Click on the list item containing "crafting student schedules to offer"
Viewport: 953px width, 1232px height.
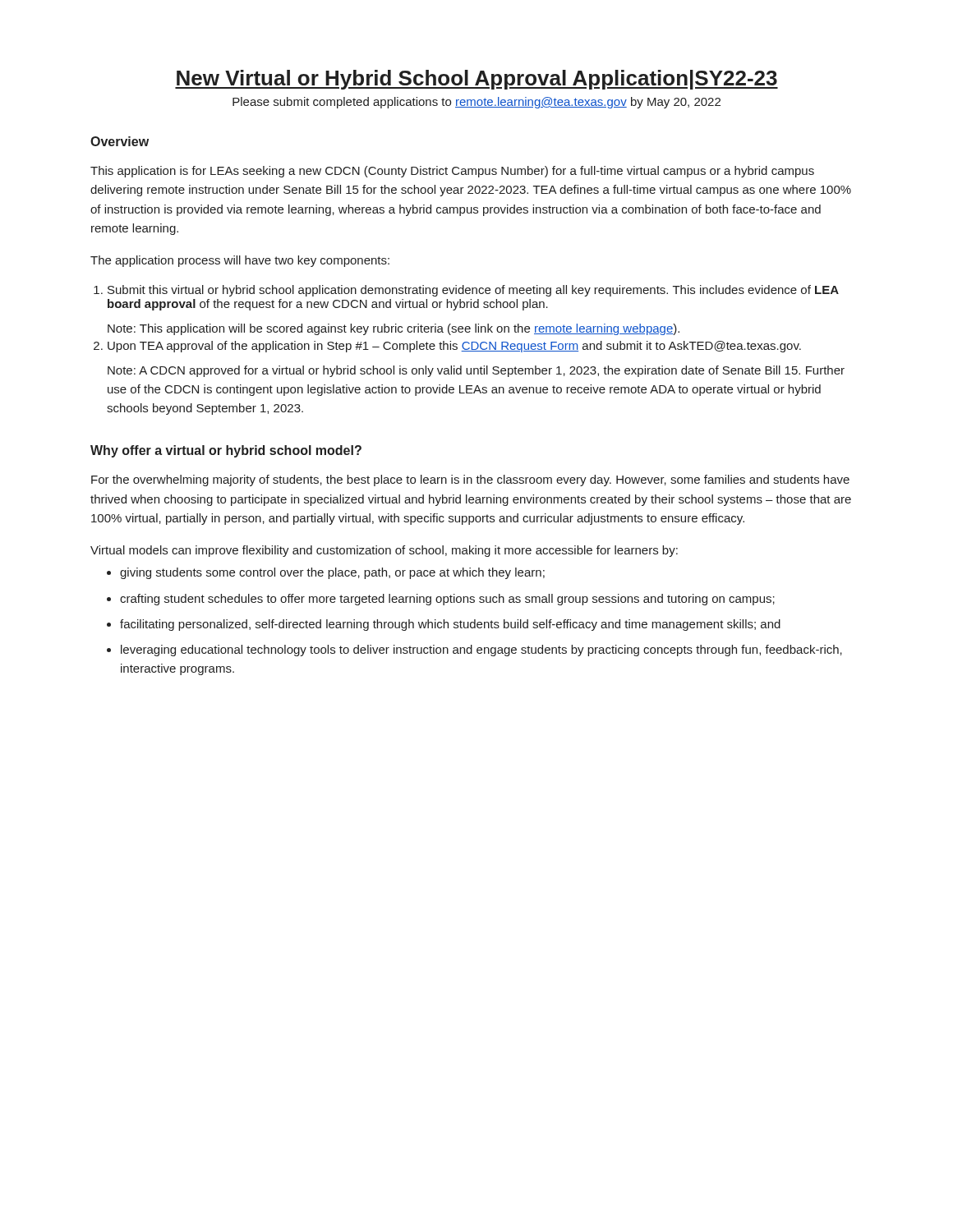pos(491,598)
